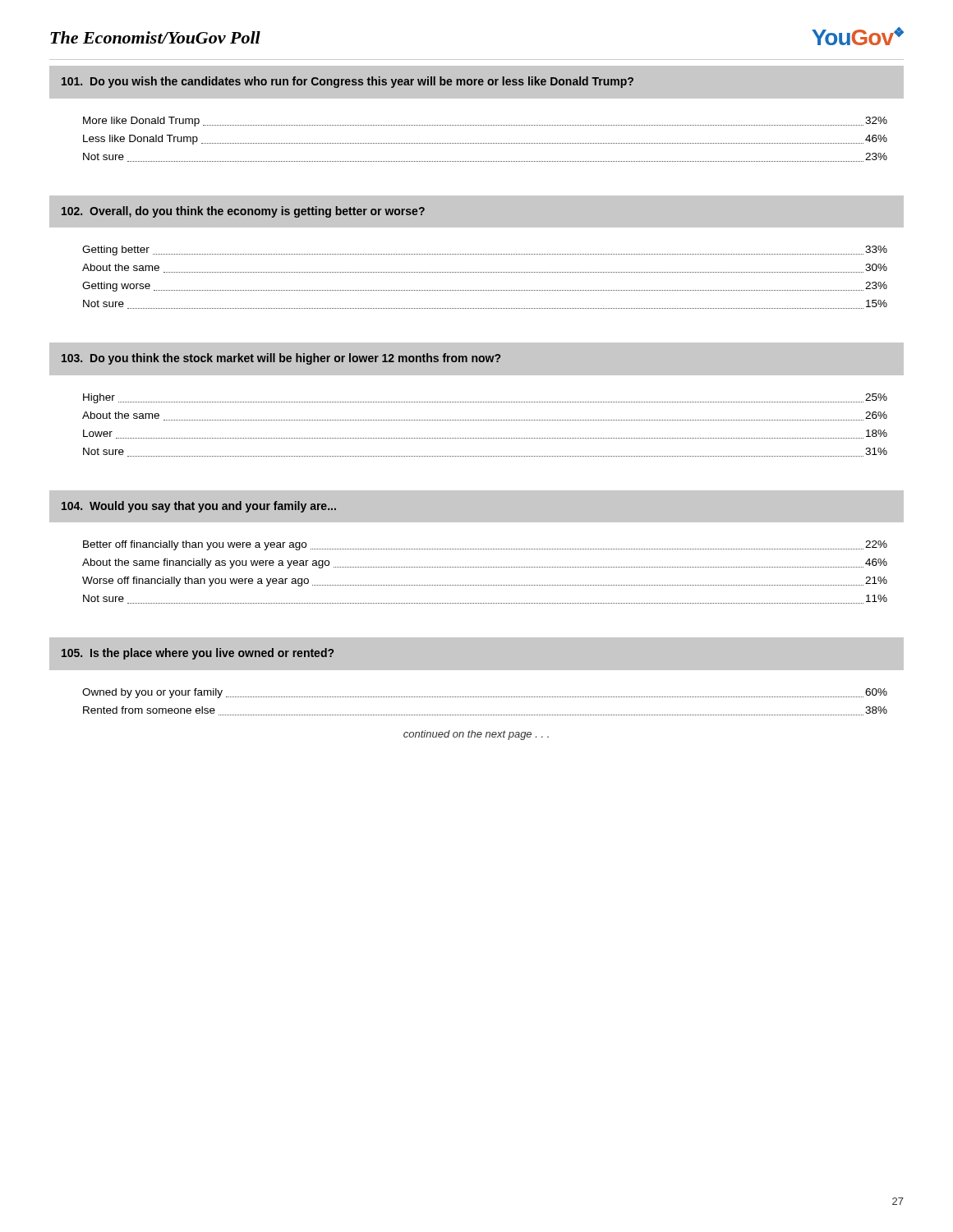The image size is (953, 1232).
Task: Point to the region starting "Lower 18%"
Action: point(485,433)
